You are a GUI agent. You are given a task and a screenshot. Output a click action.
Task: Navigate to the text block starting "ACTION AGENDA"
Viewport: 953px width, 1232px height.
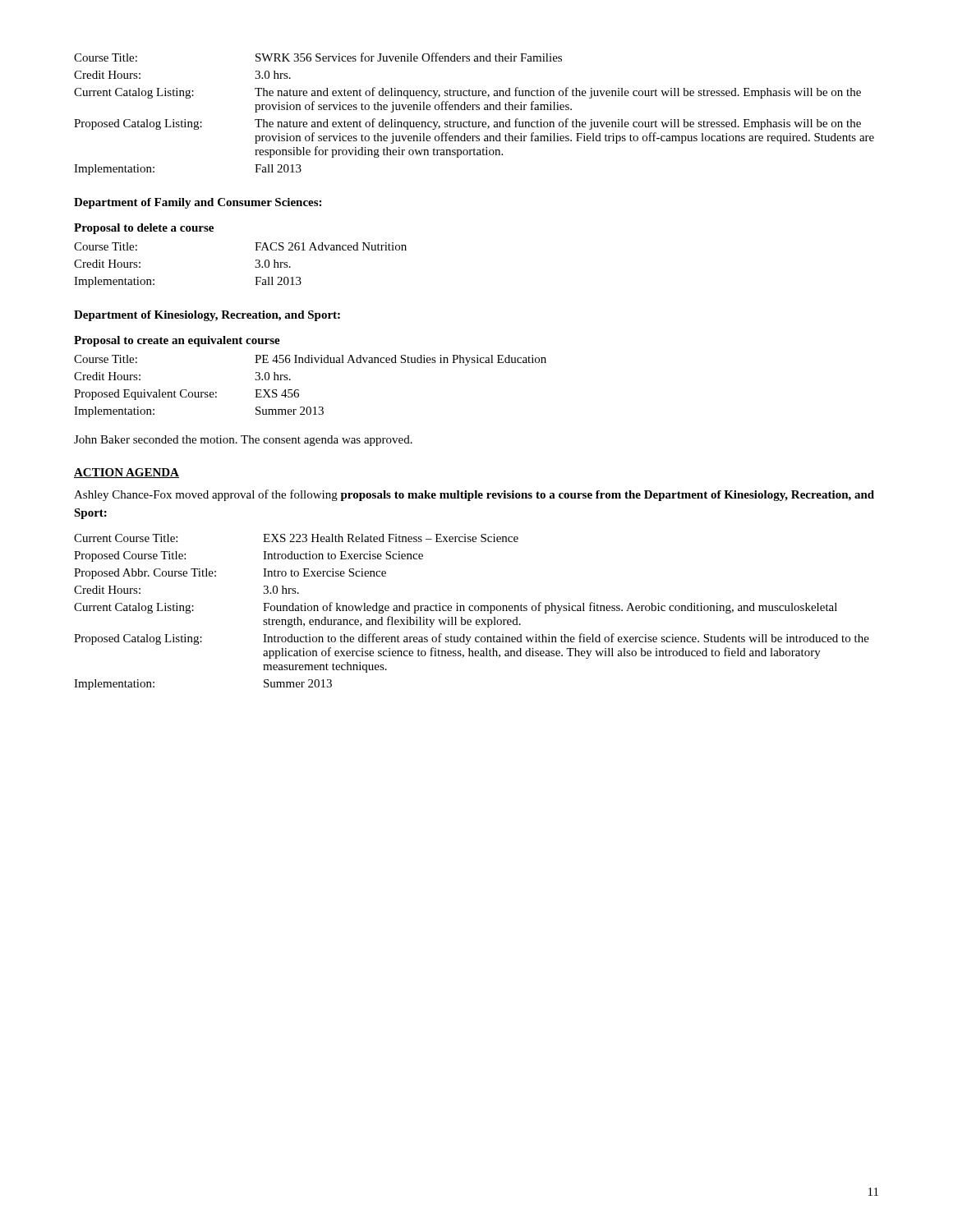point(127,472)
